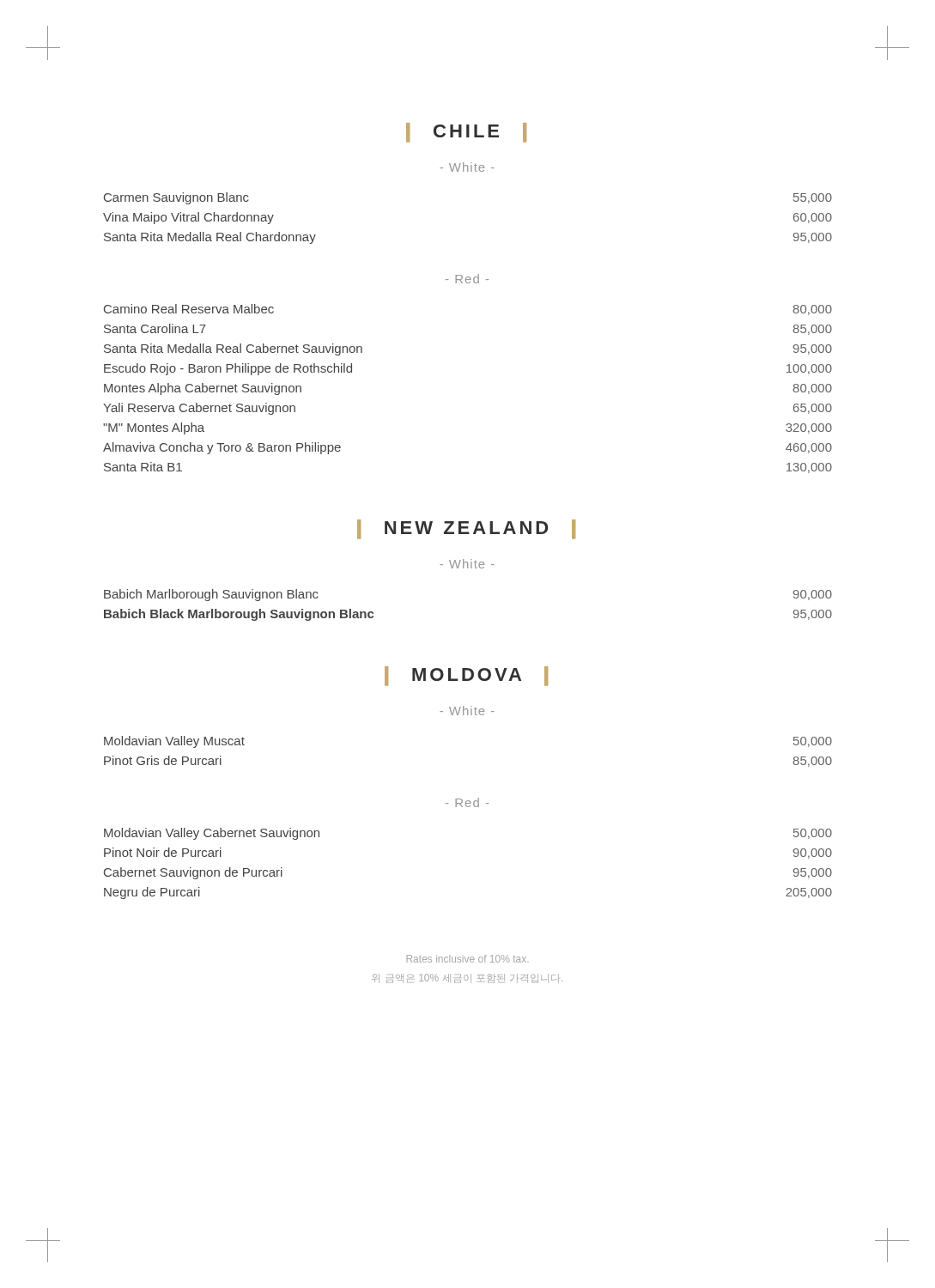This screenshot has height=1288, width=935.
Task: Click on the block starting "❙ CHILE ❙"
Action: [468, 131]
